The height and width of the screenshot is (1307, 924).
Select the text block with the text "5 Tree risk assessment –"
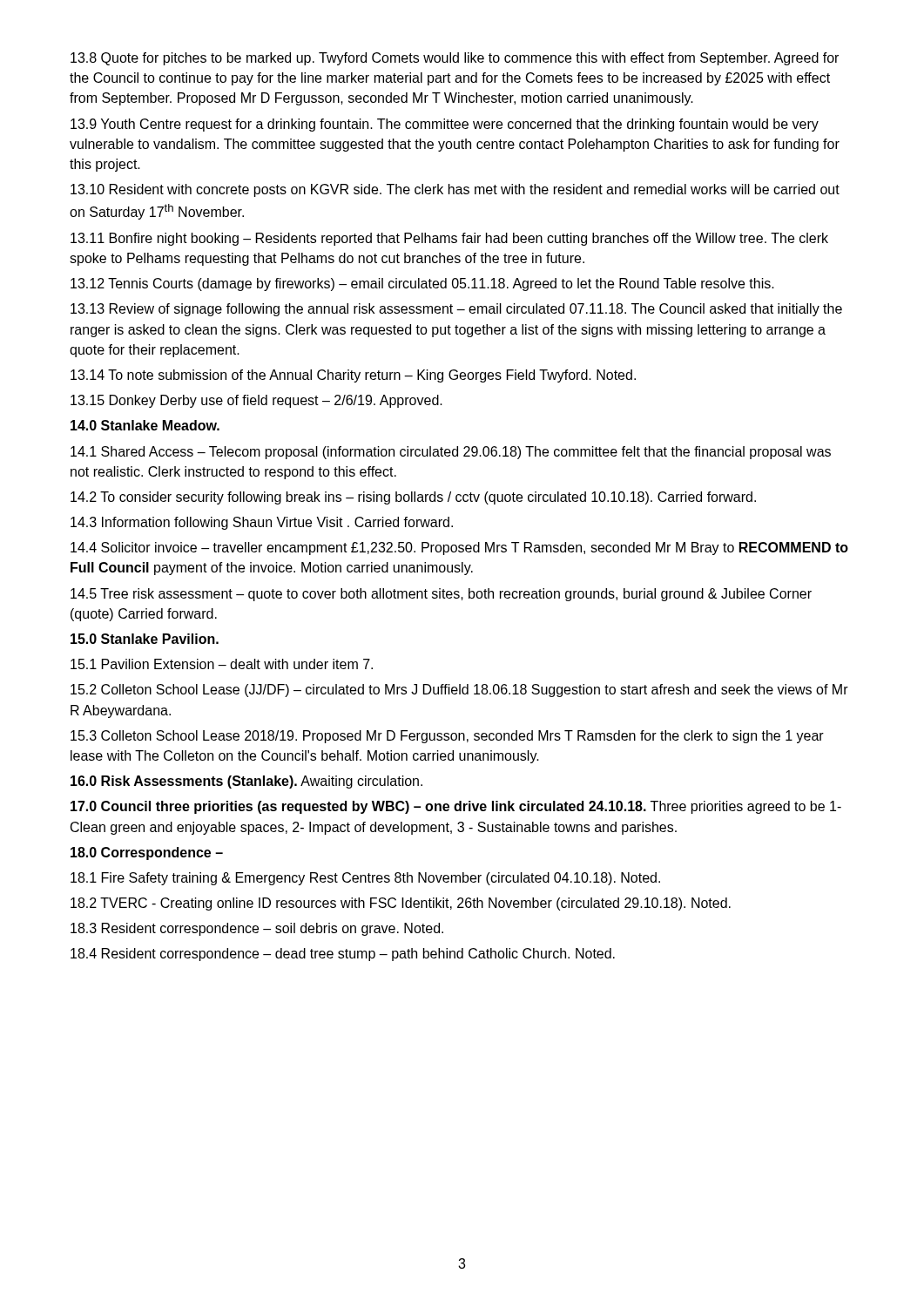441,604
